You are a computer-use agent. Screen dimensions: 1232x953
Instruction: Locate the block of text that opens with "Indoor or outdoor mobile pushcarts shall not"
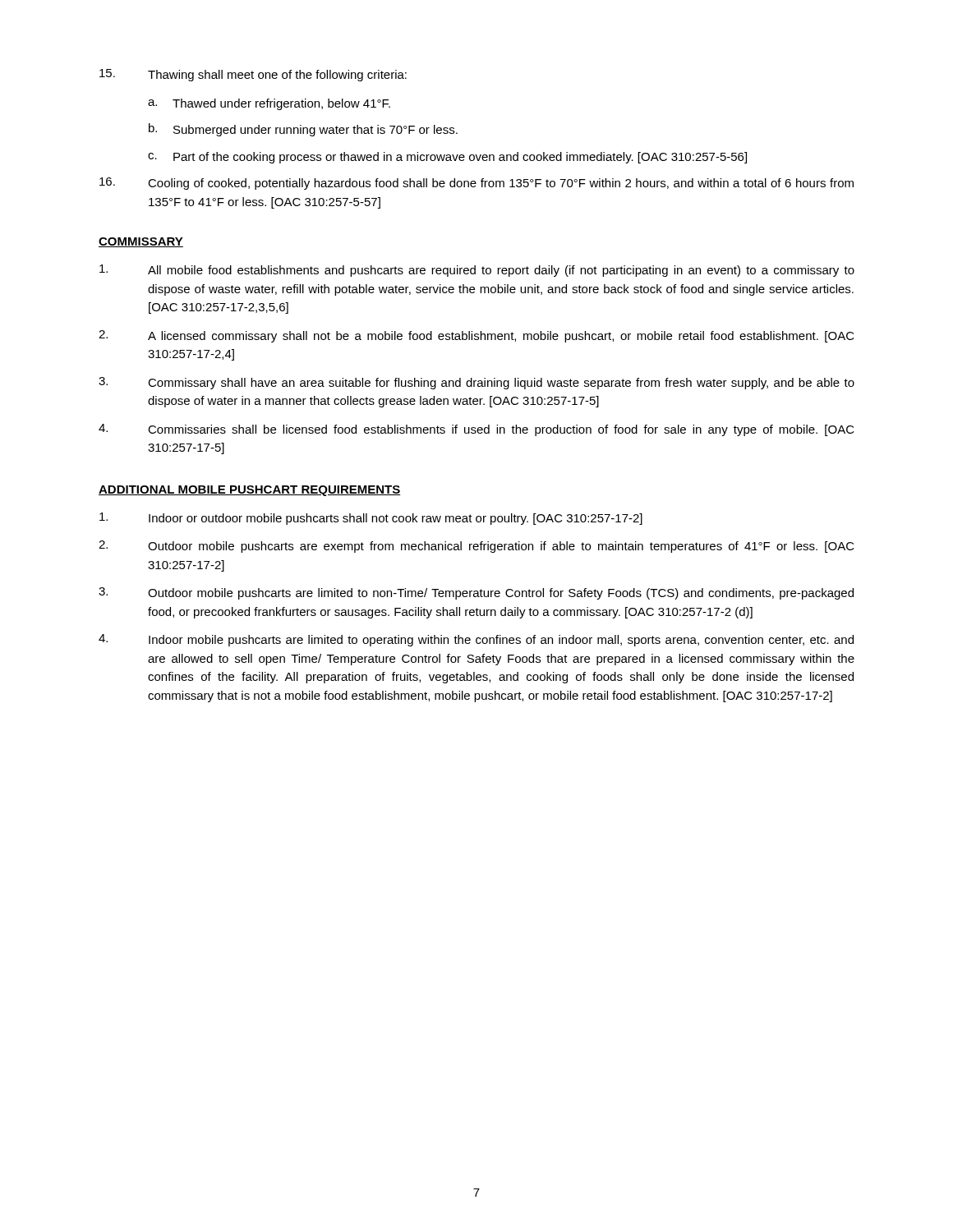[476, 518]
